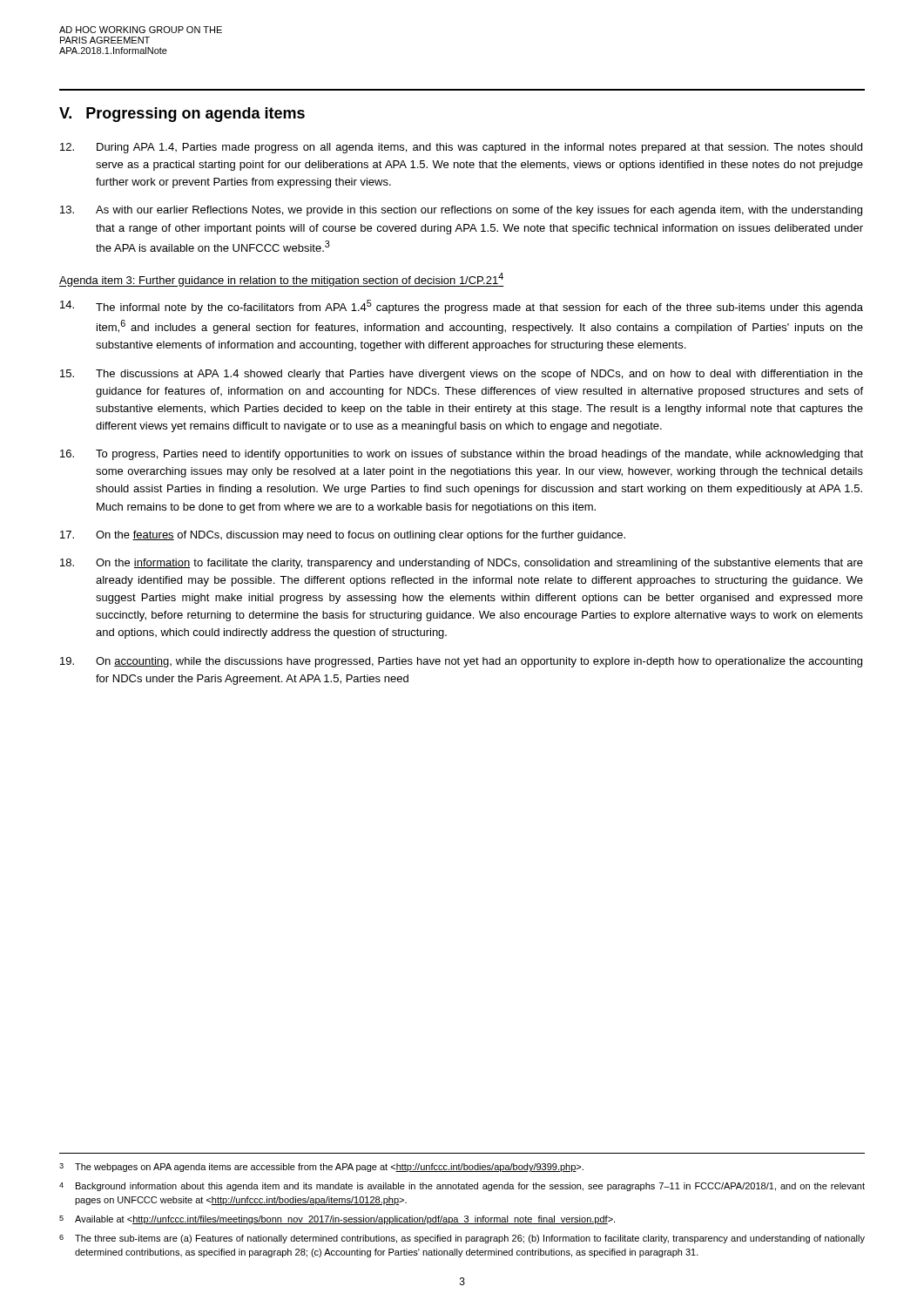Click the section header that begins "Agenda item 3: Further guidance in relation to"
924x1307 pixels.
[462, 279]
